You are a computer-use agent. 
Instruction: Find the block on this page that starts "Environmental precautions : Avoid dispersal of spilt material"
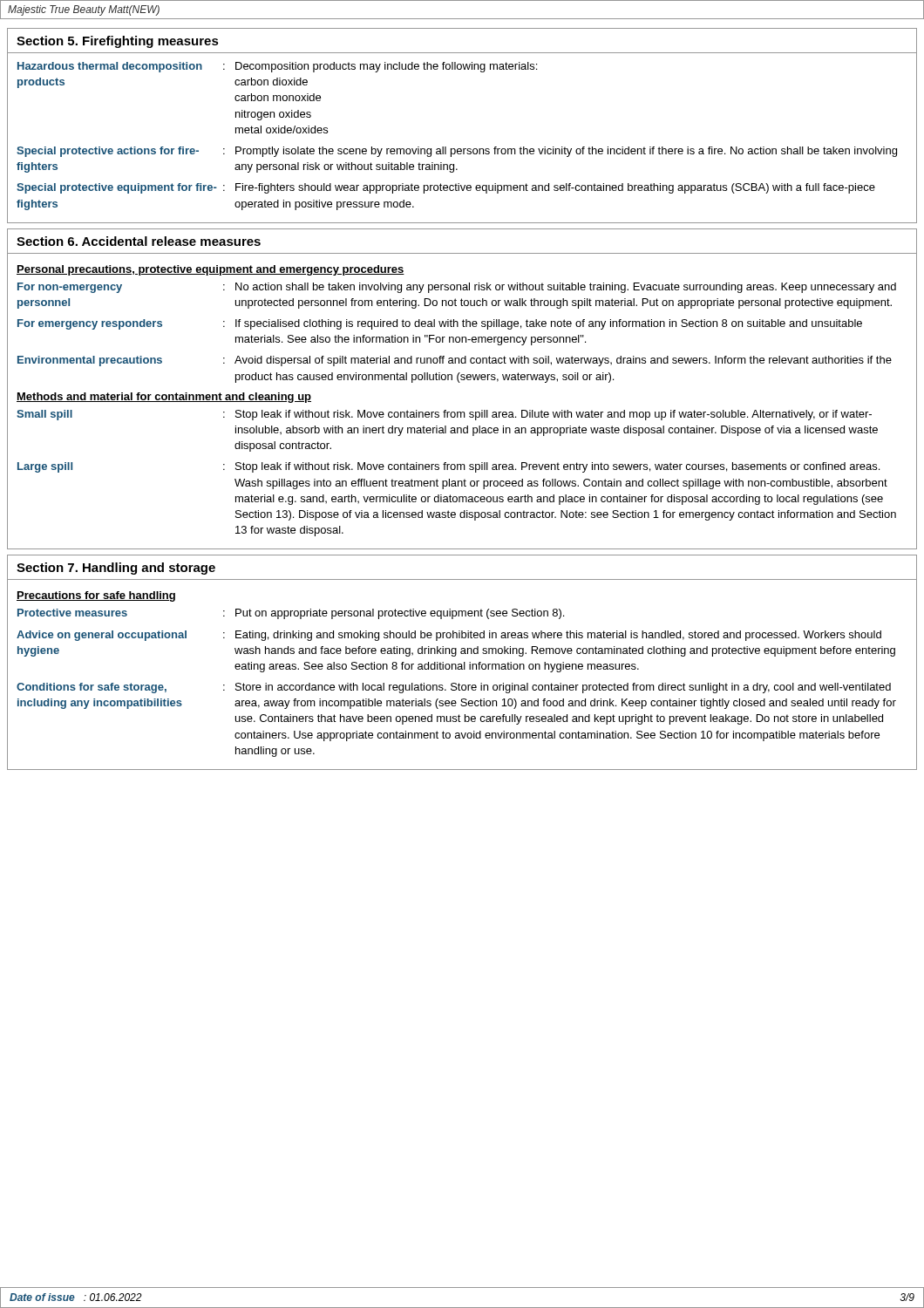[462, 369]
